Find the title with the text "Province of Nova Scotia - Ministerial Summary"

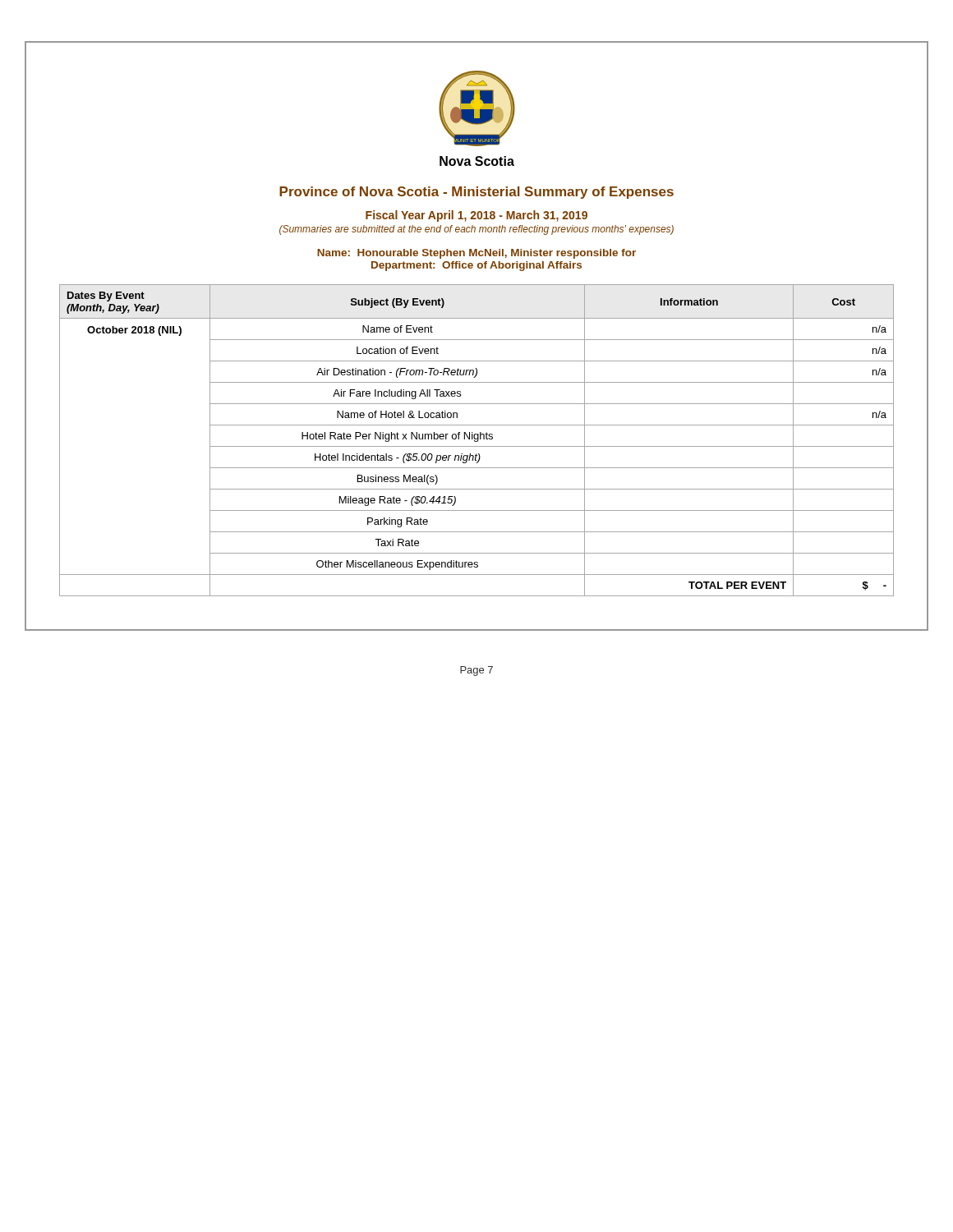476,192
